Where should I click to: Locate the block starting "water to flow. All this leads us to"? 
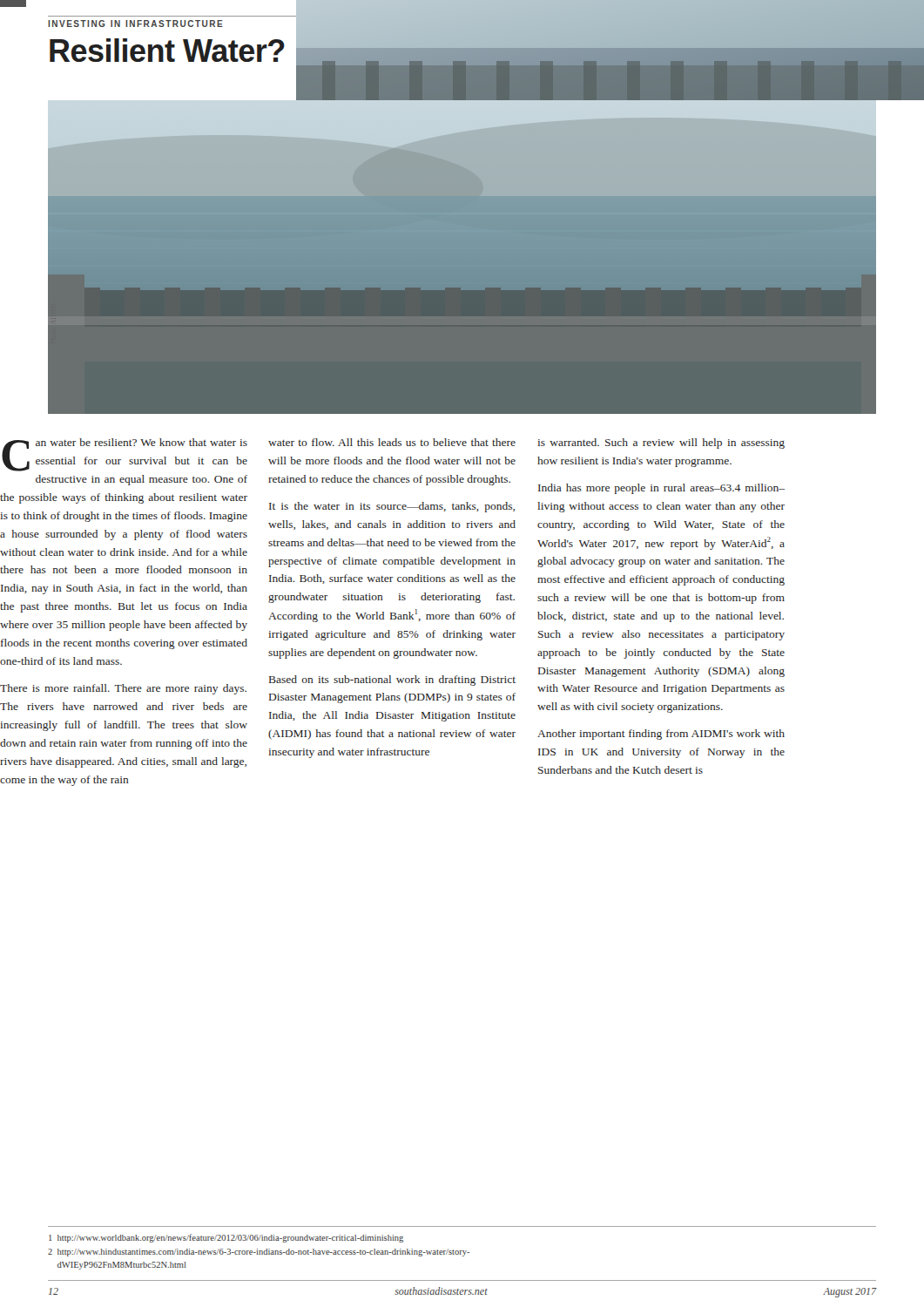tap(392, 598)
